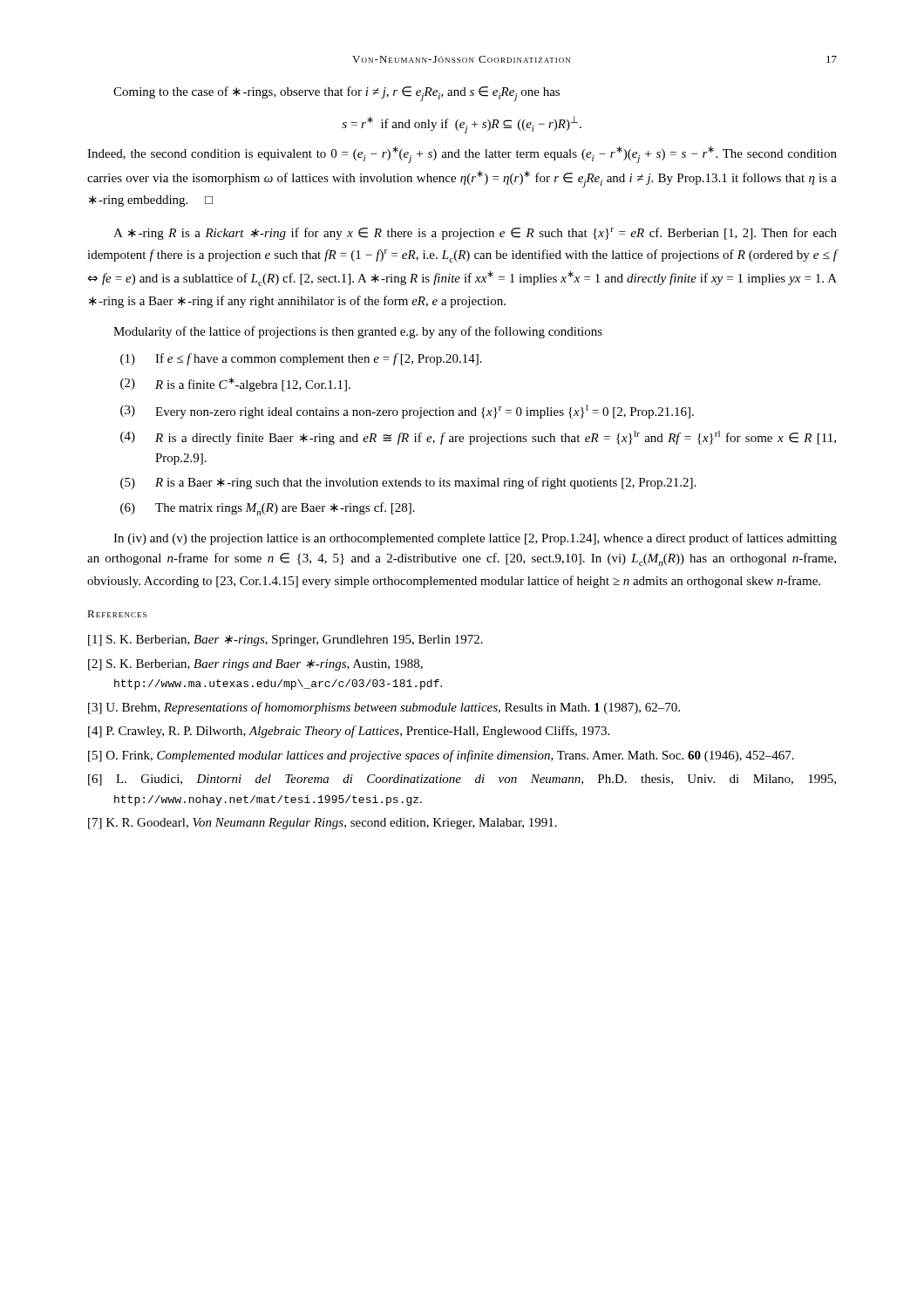Viewport: 924px width, 1308px height.
Task: Navigate to the region starting "A ∗-ring R is a Rickart ∗-ring"
Action: click(x=462, y=266)
